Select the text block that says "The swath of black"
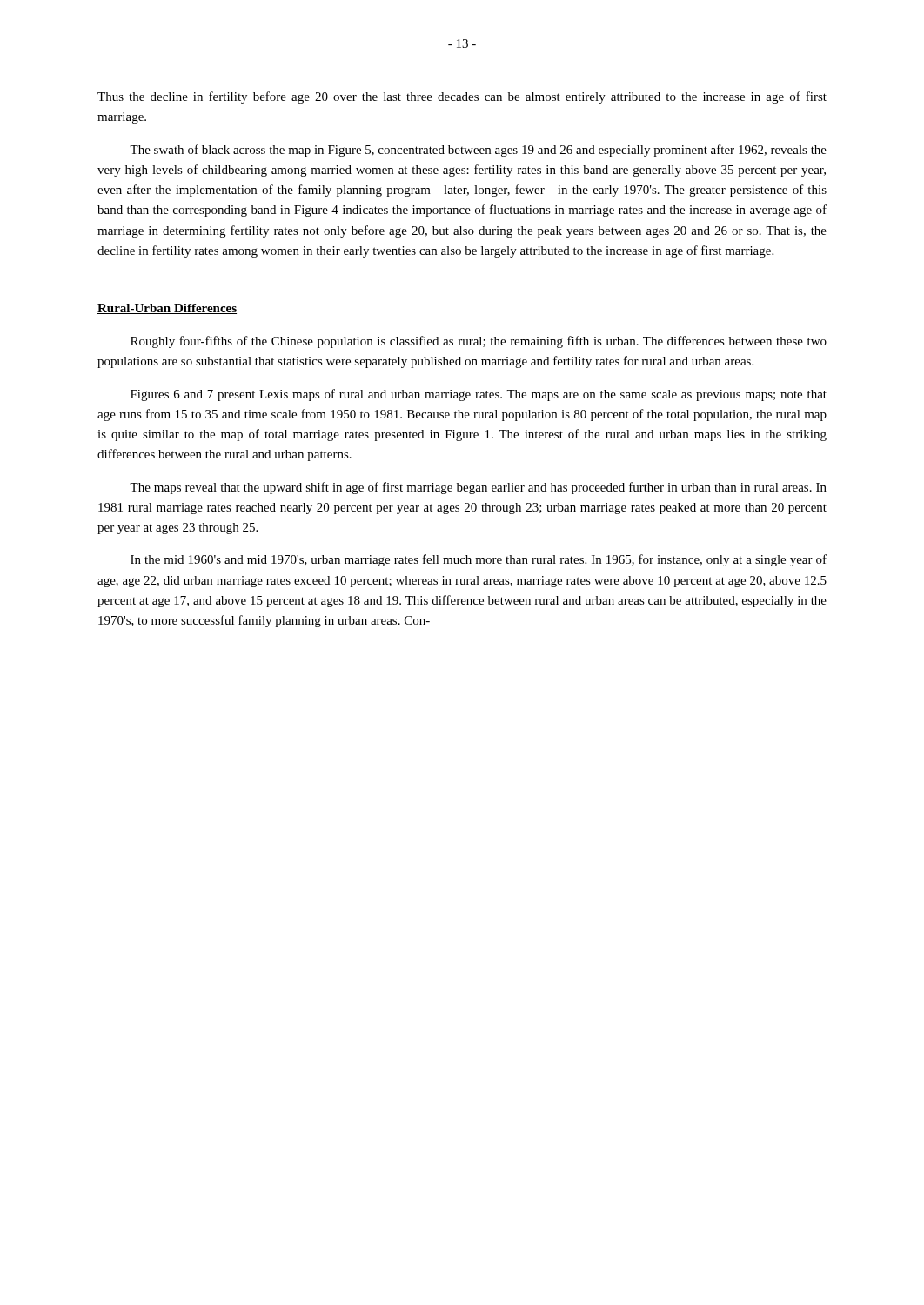924x1305 pixels. tap(462, 200)
